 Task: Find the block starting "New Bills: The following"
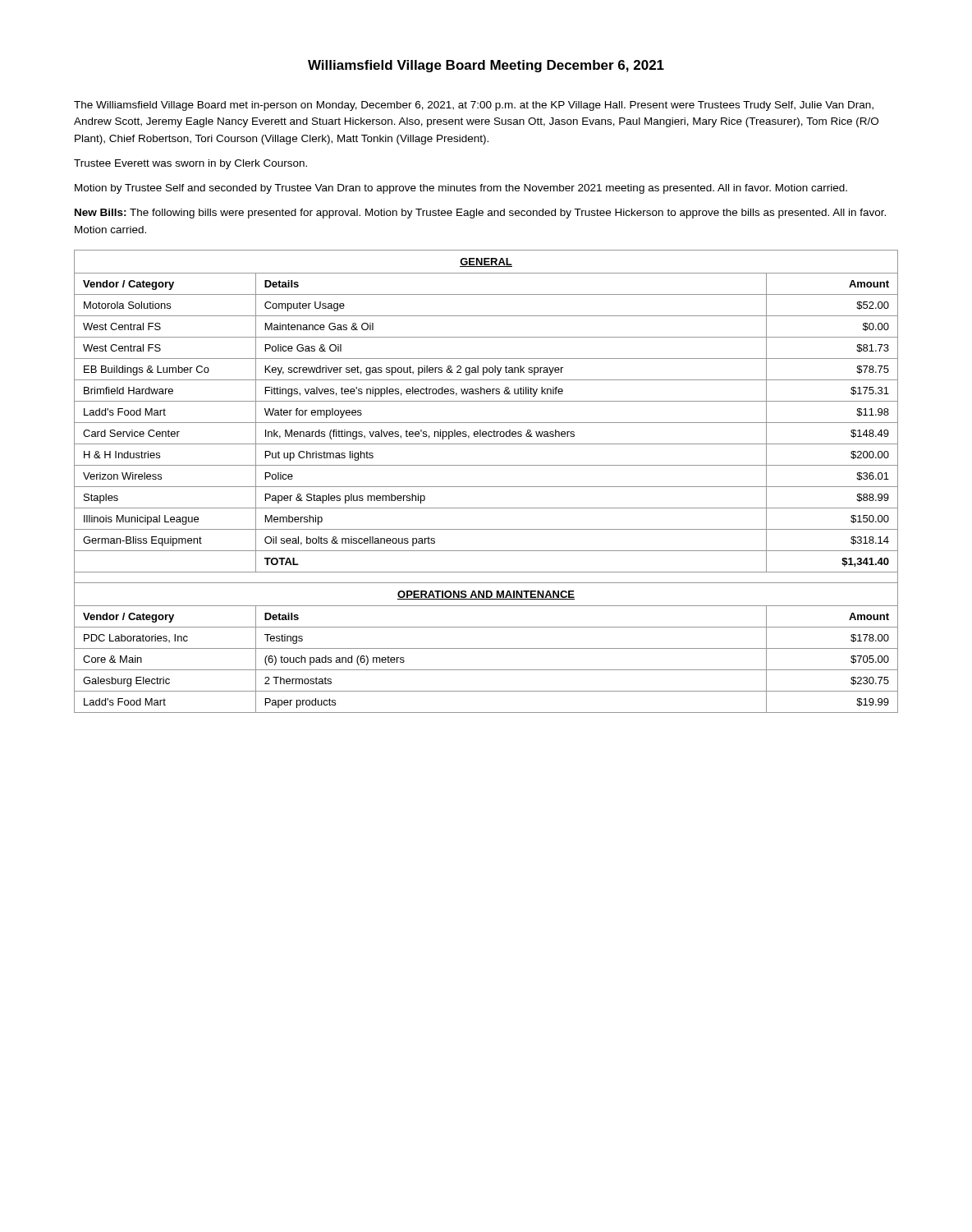(480, 221)
